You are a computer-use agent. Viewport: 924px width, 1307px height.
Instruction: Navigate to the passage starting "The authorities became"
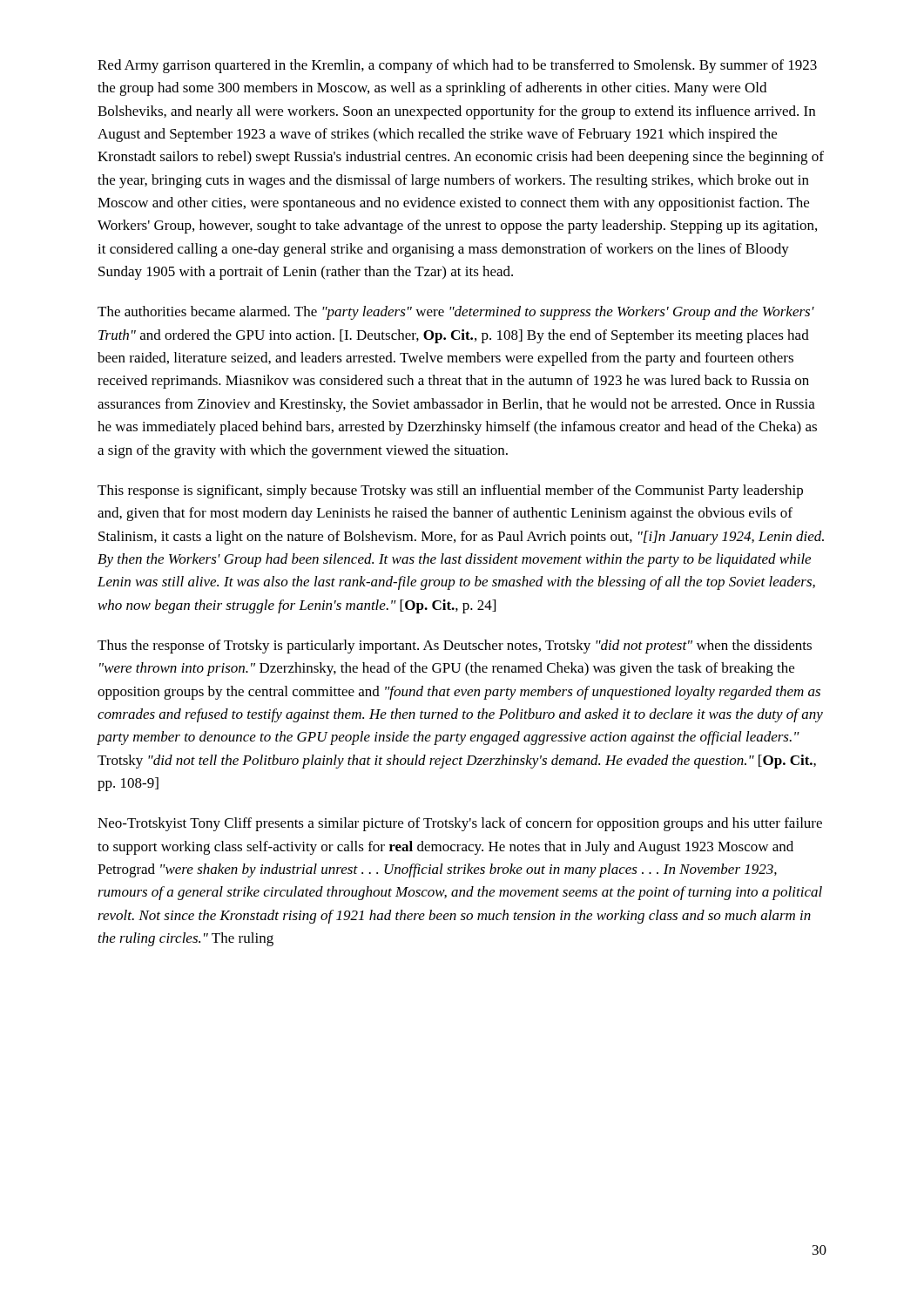click(457, 381)
